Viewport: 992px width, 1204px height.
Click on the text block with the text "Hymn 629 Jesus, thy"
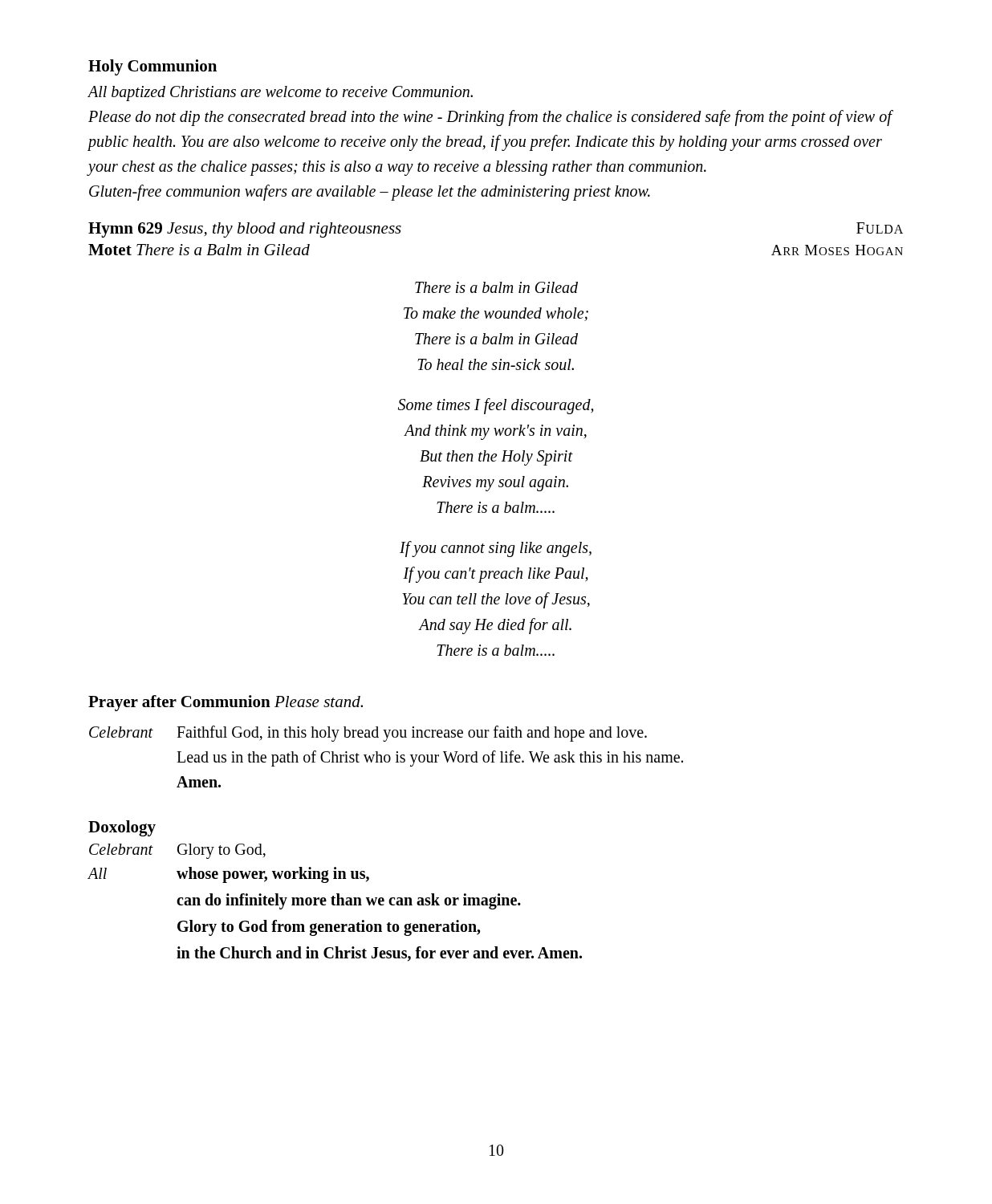click(x=248, y=230)
